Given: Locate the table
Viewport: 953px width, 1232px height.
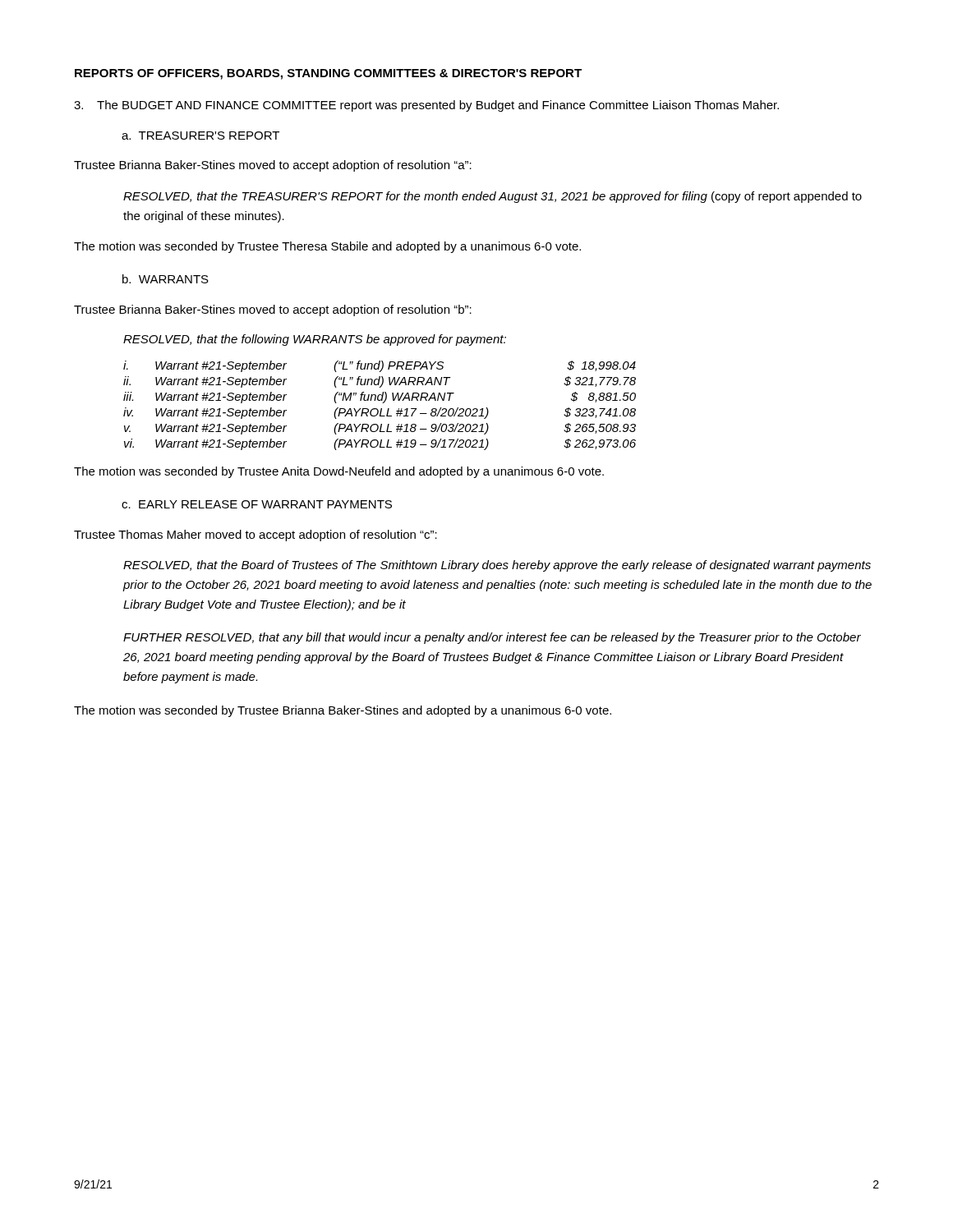Looking at the screenshot, I should click(x=501, y=404).
